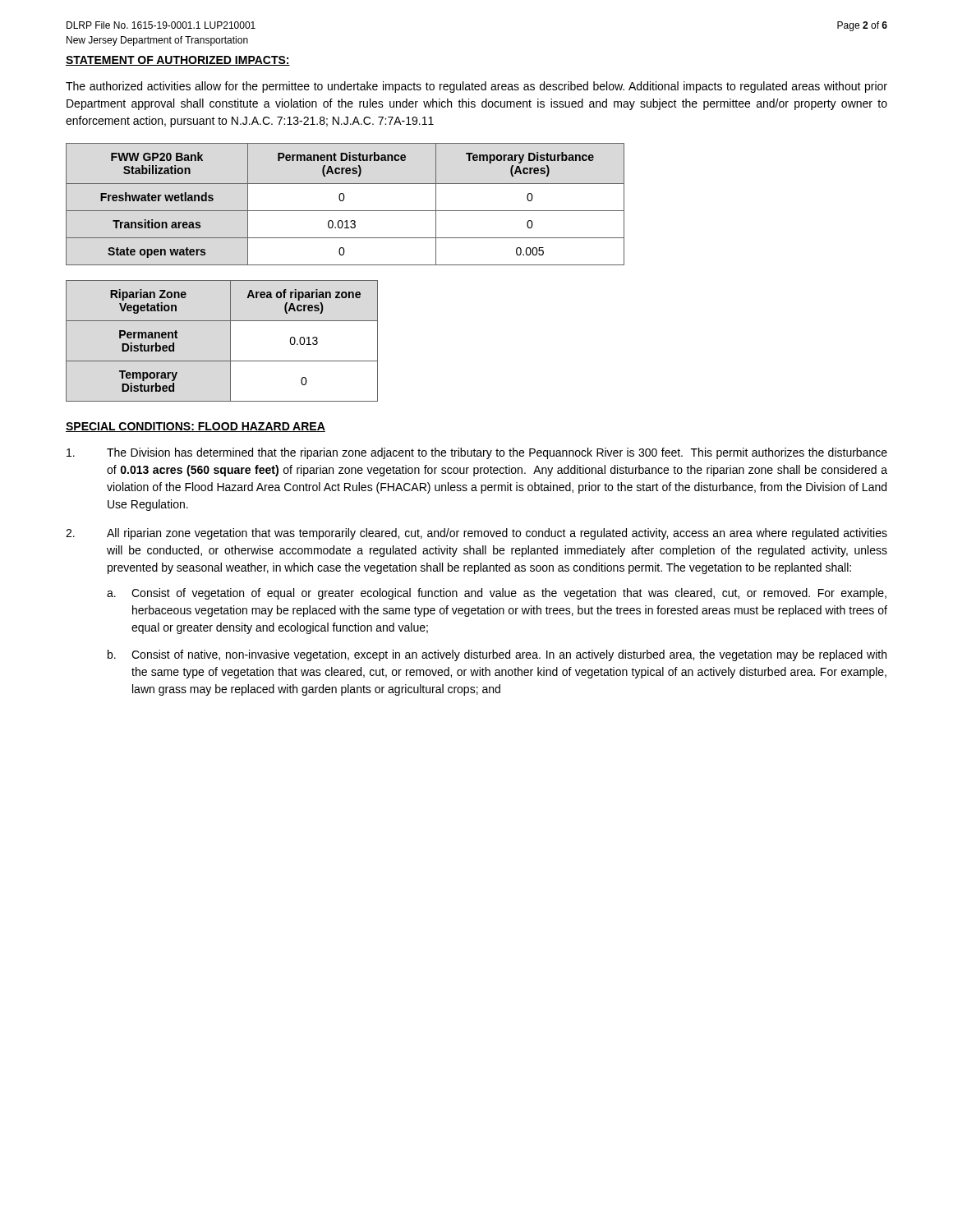Navigate to the block starting "SPECIAL CONDITIONS: FLOOD HAZARD AREA"
The width and height of the screenshot is (953, 1232).
tap(195, 426)
